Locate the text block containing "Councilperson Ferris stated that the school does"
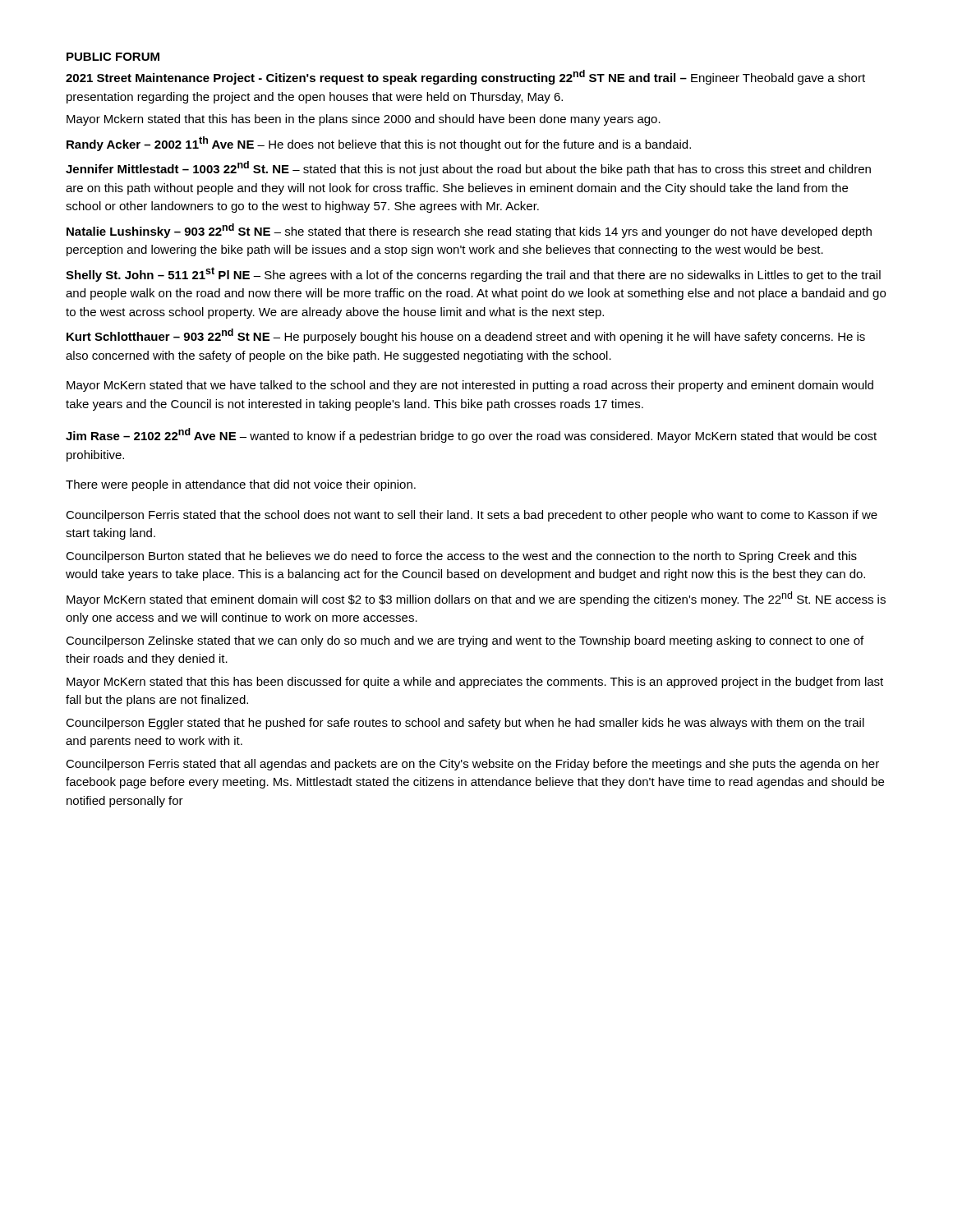This screenshot has height=1232, width=953. coord(472,523)
